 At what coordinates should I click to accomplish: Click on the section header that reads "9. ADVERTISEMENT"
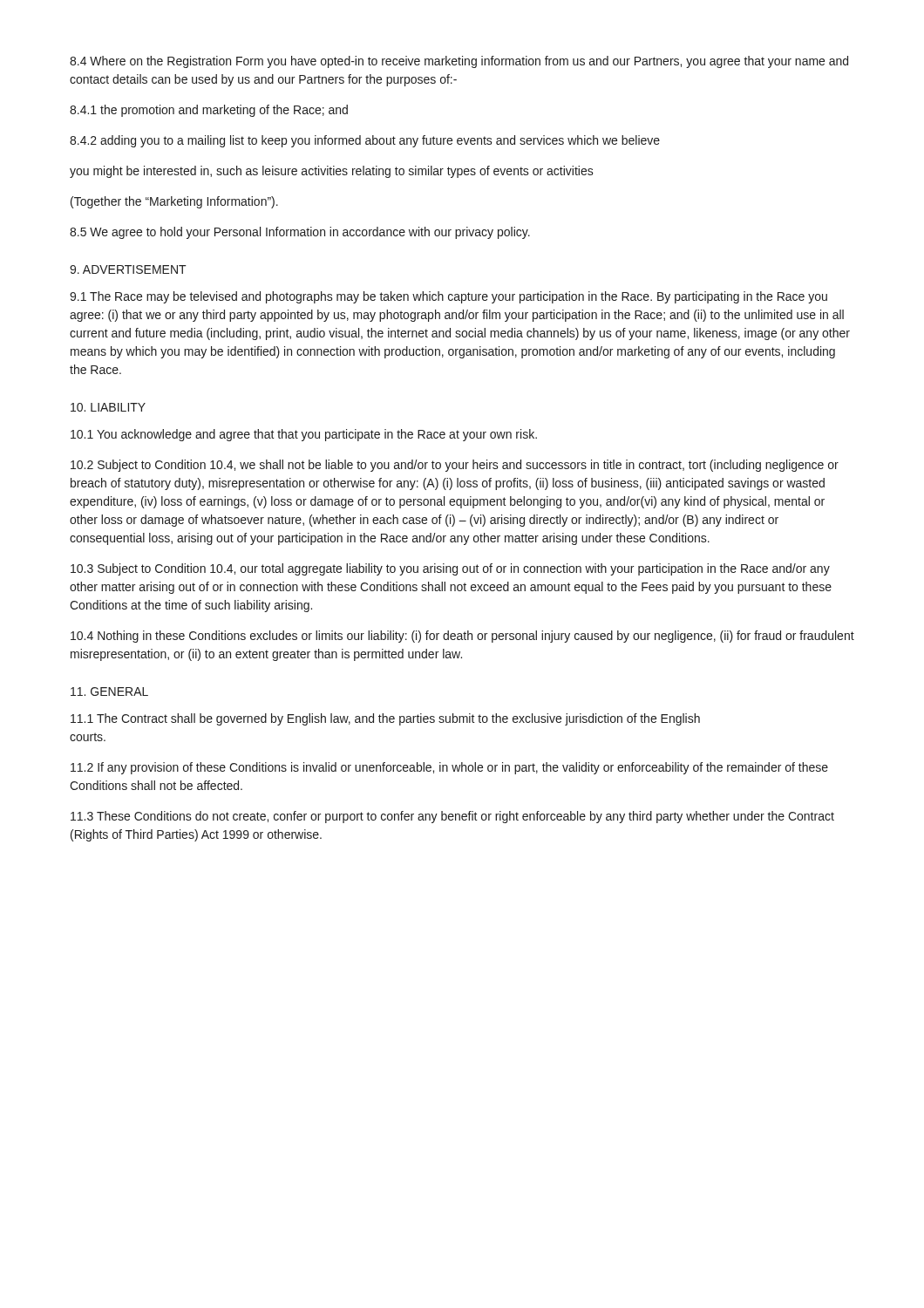point(128,269)
